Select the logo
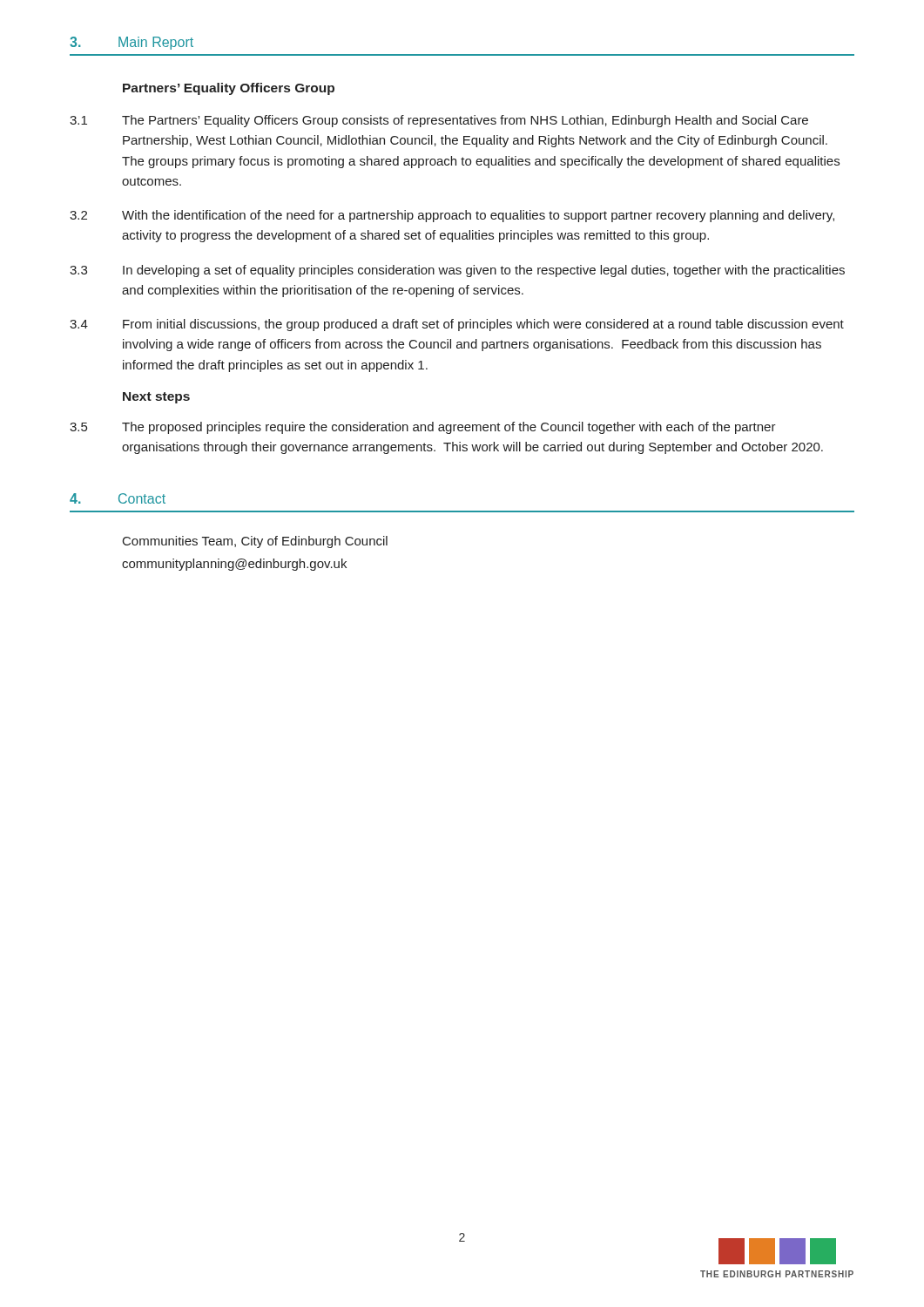This screenshot has height=1307, width=924. (777, 1259)
